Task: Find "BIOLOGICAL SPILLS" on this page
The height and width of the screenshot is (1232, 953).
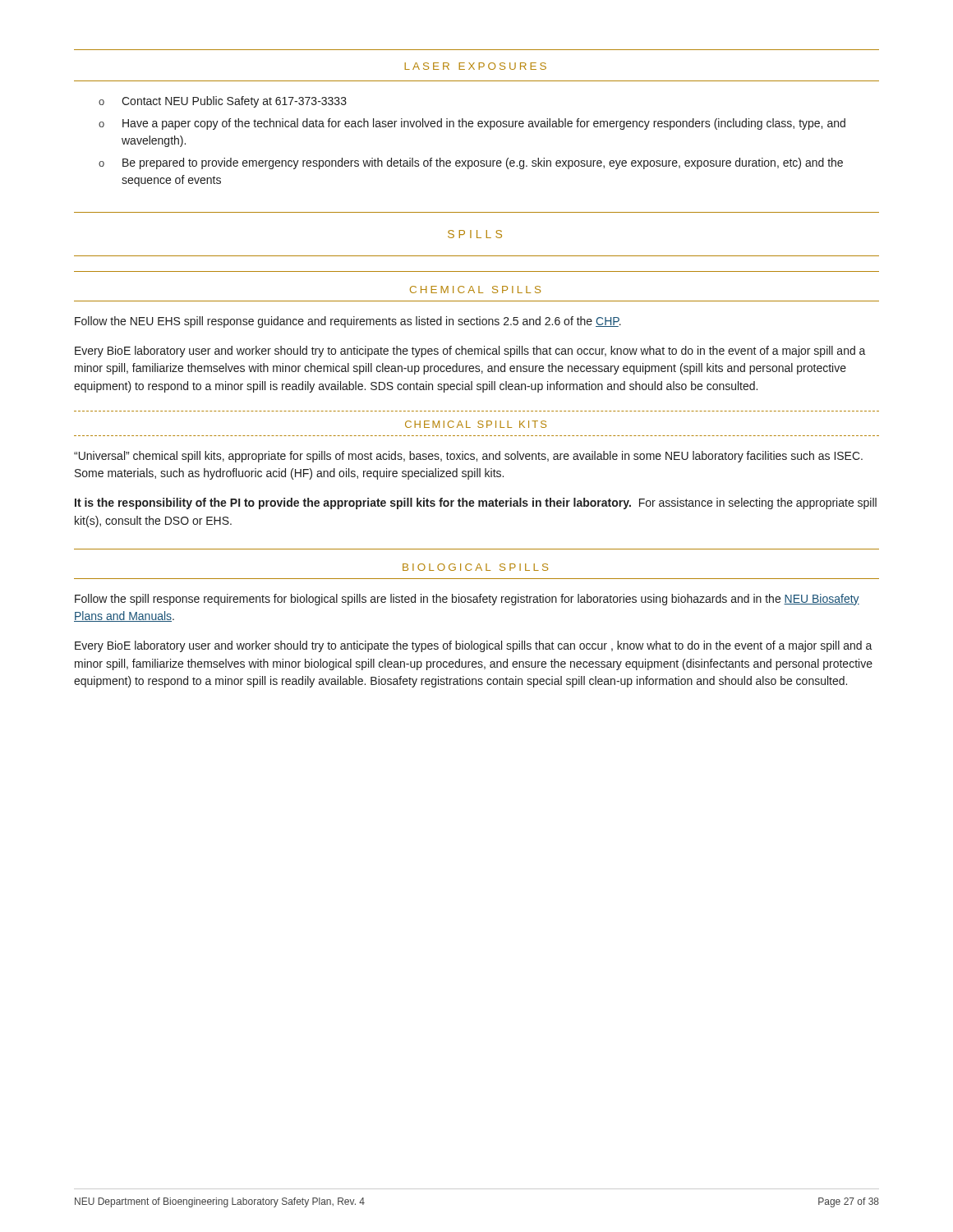Action: tap(476, 567)
